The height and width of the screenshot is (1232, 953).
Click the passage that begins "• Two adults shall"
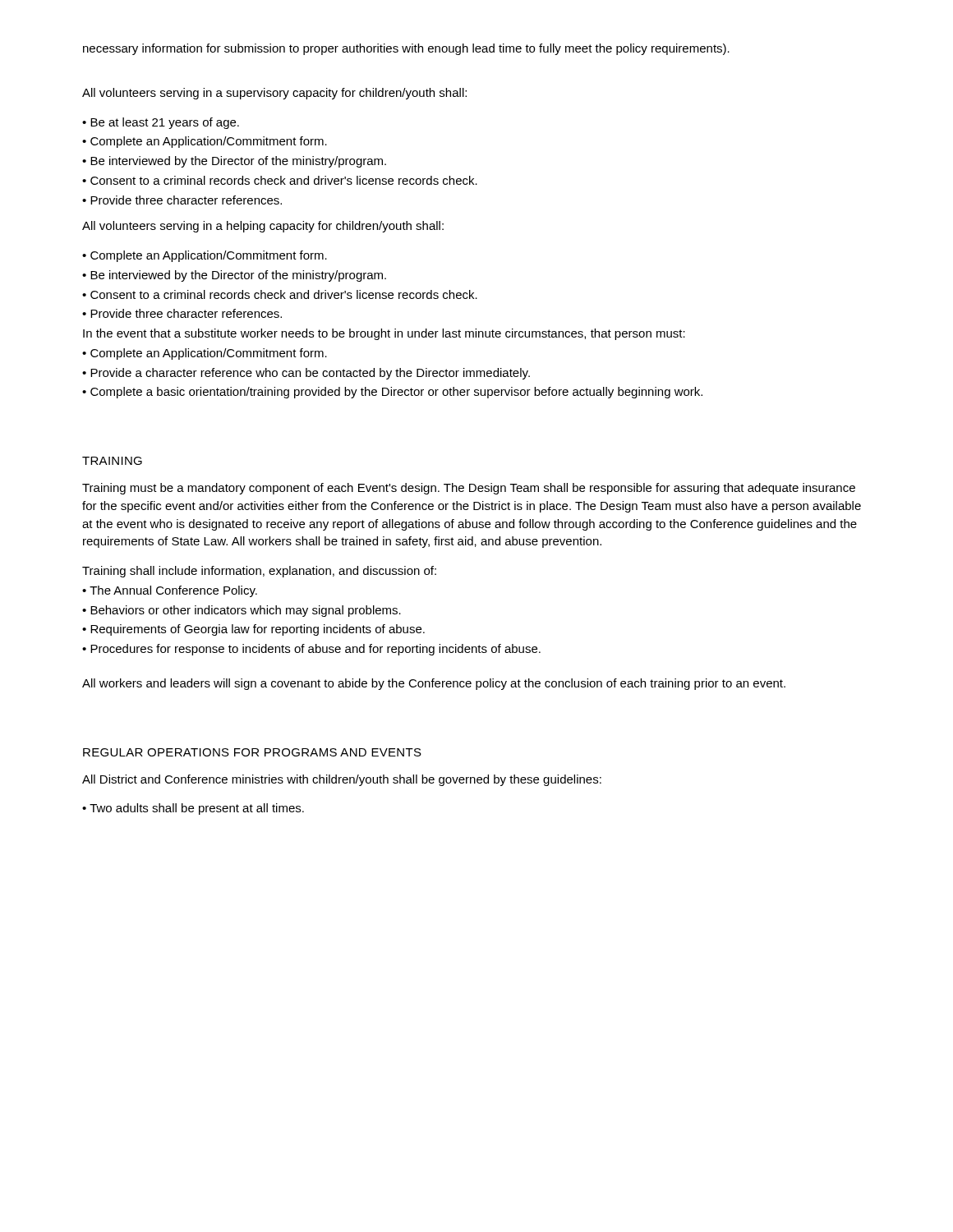193,808
